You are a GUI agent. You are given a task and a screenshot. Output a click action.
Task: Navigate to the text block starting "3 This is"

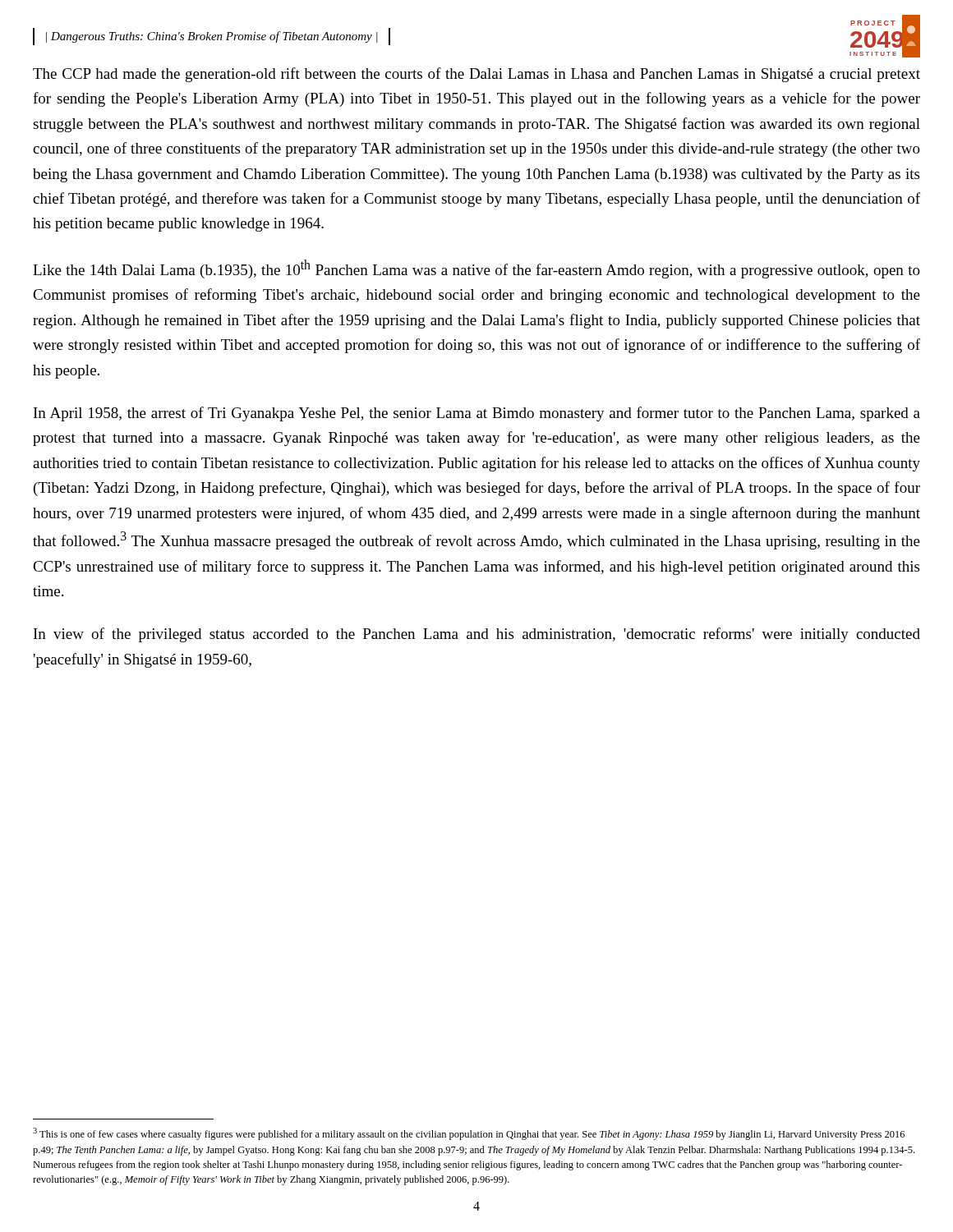coord(474,1156)
